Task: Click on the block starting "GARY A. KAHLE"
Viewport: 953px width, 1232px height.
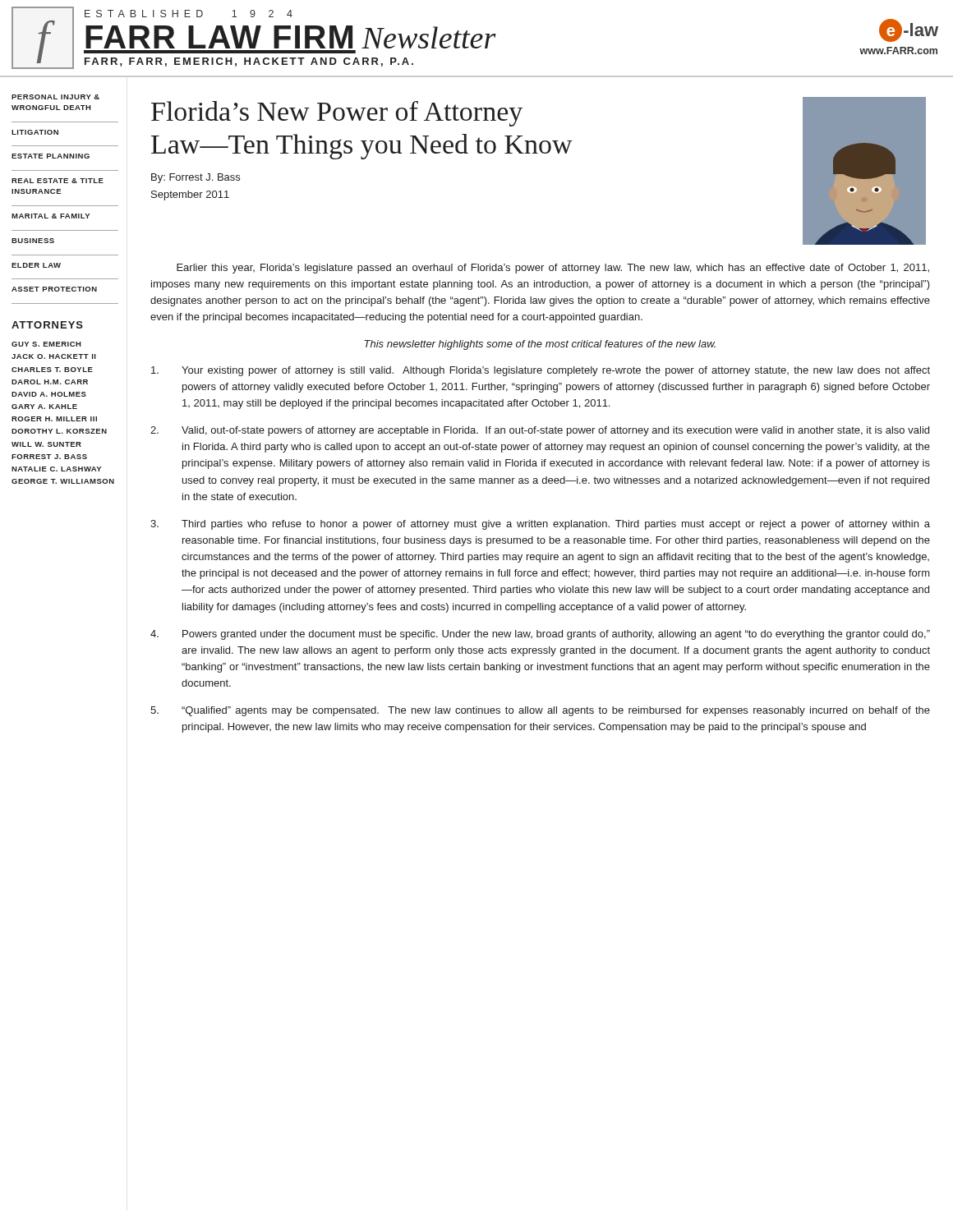Action: point(45,406)
